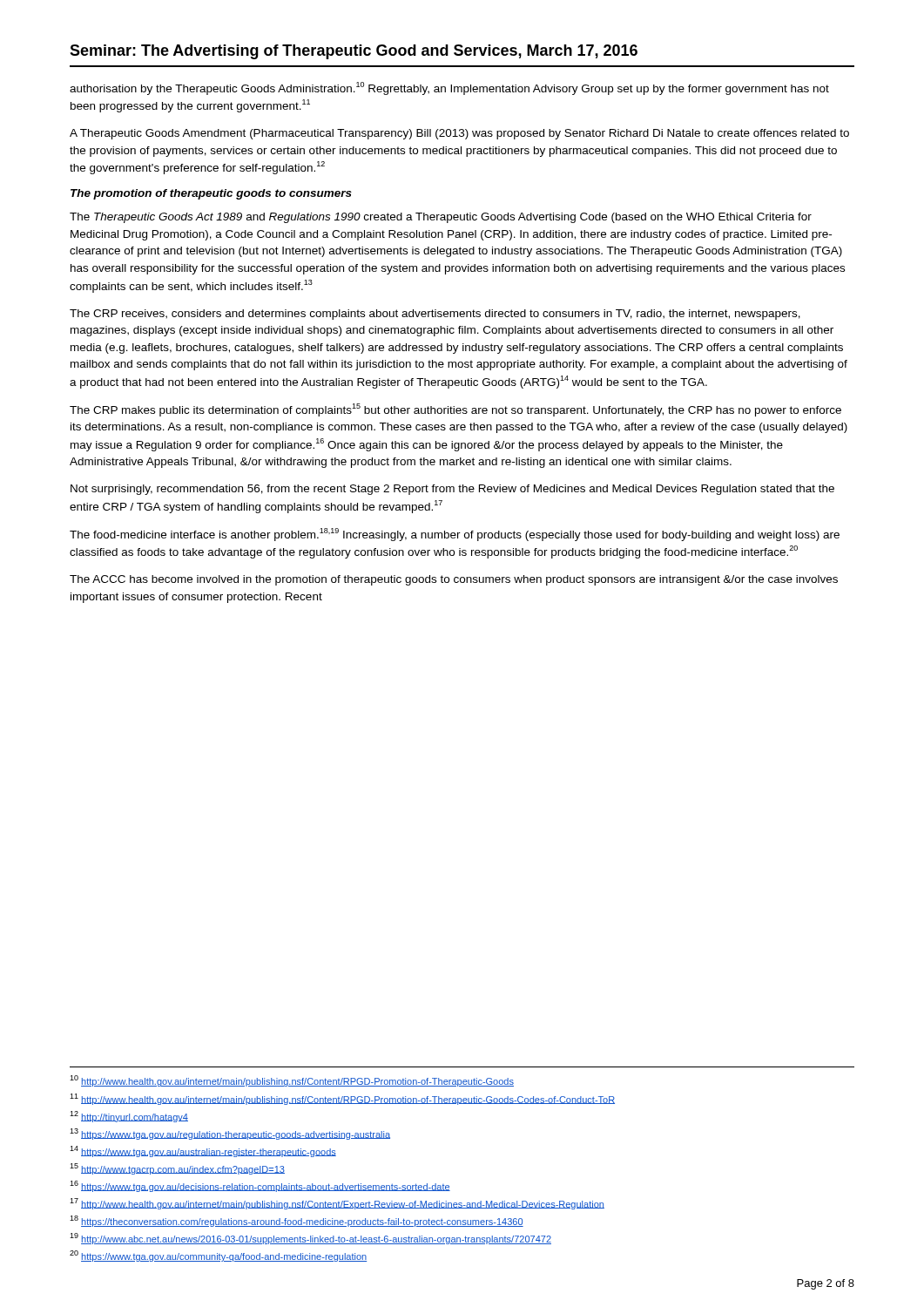This screenshot has height=1307, width=924.
Task: Click the section header that begins "The promotion of"
Action: click(211, 193)
